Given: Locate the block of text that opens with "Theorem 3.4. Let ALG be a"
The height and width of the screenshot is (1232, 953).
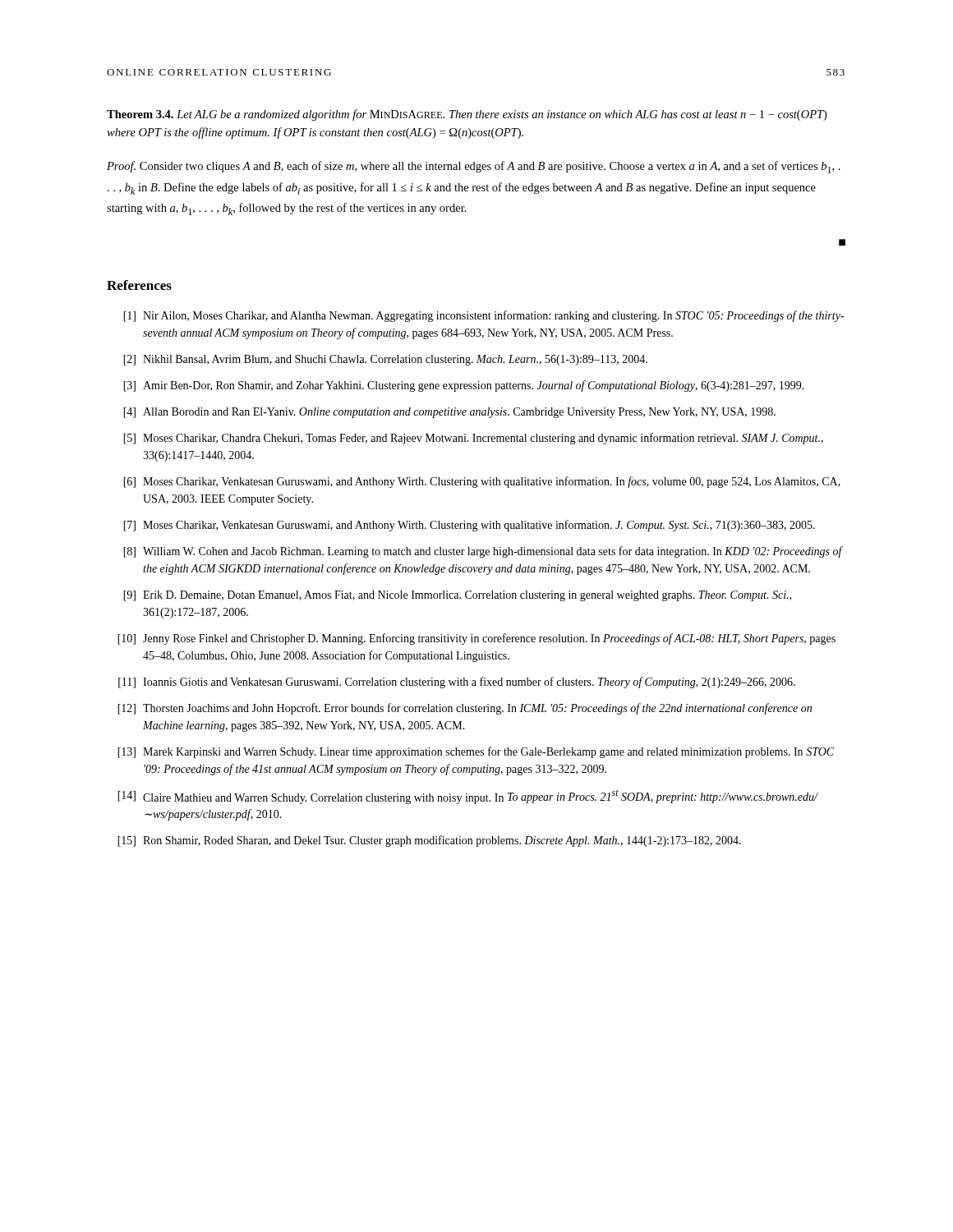Looking at the screenshot, I should (467, 123).
